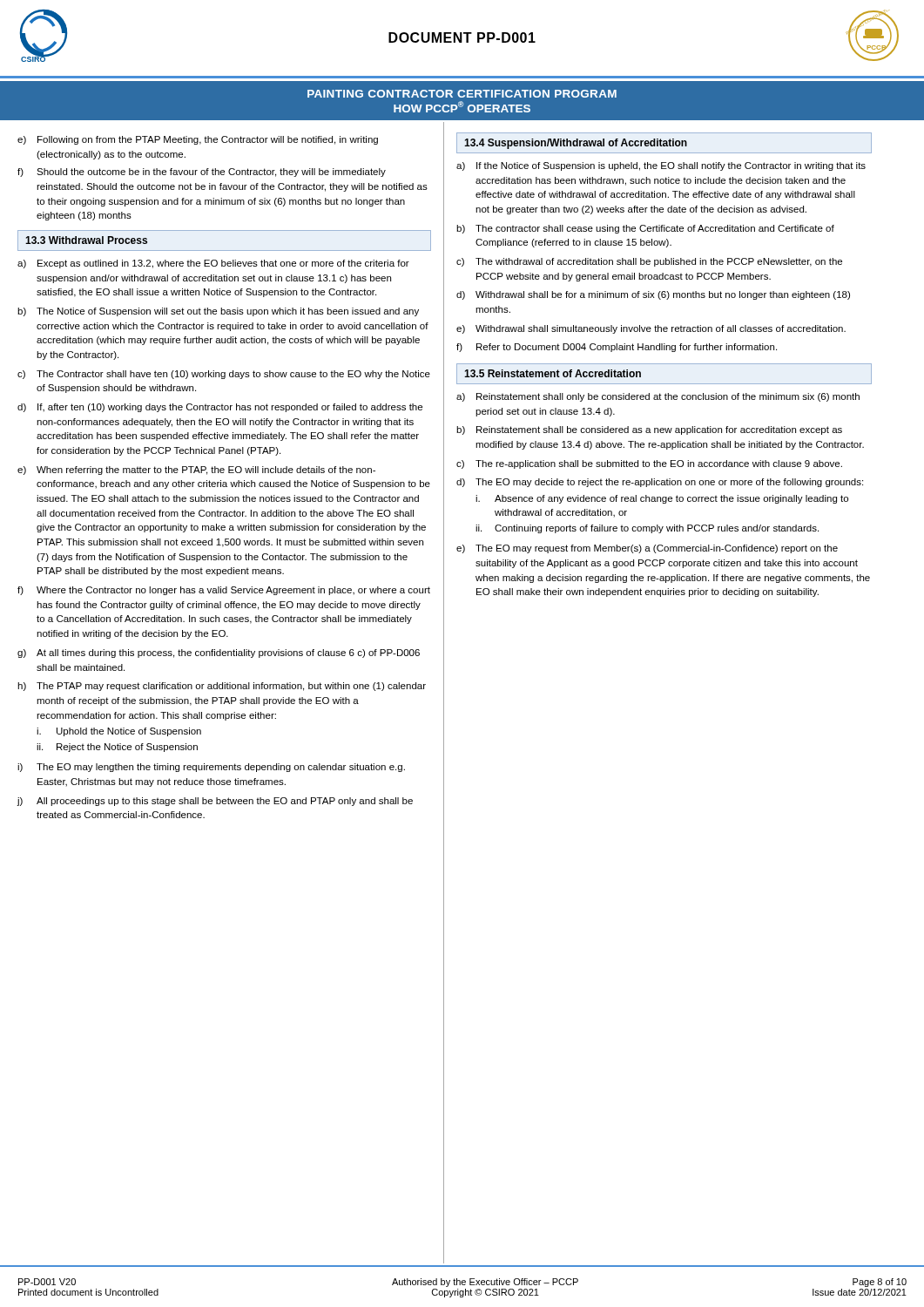Viewport: 924px width, 1307px height.
Task: Select the list item that reads "a) Except as outlined in 13.2, where the"
Action: tap(224, 278)
